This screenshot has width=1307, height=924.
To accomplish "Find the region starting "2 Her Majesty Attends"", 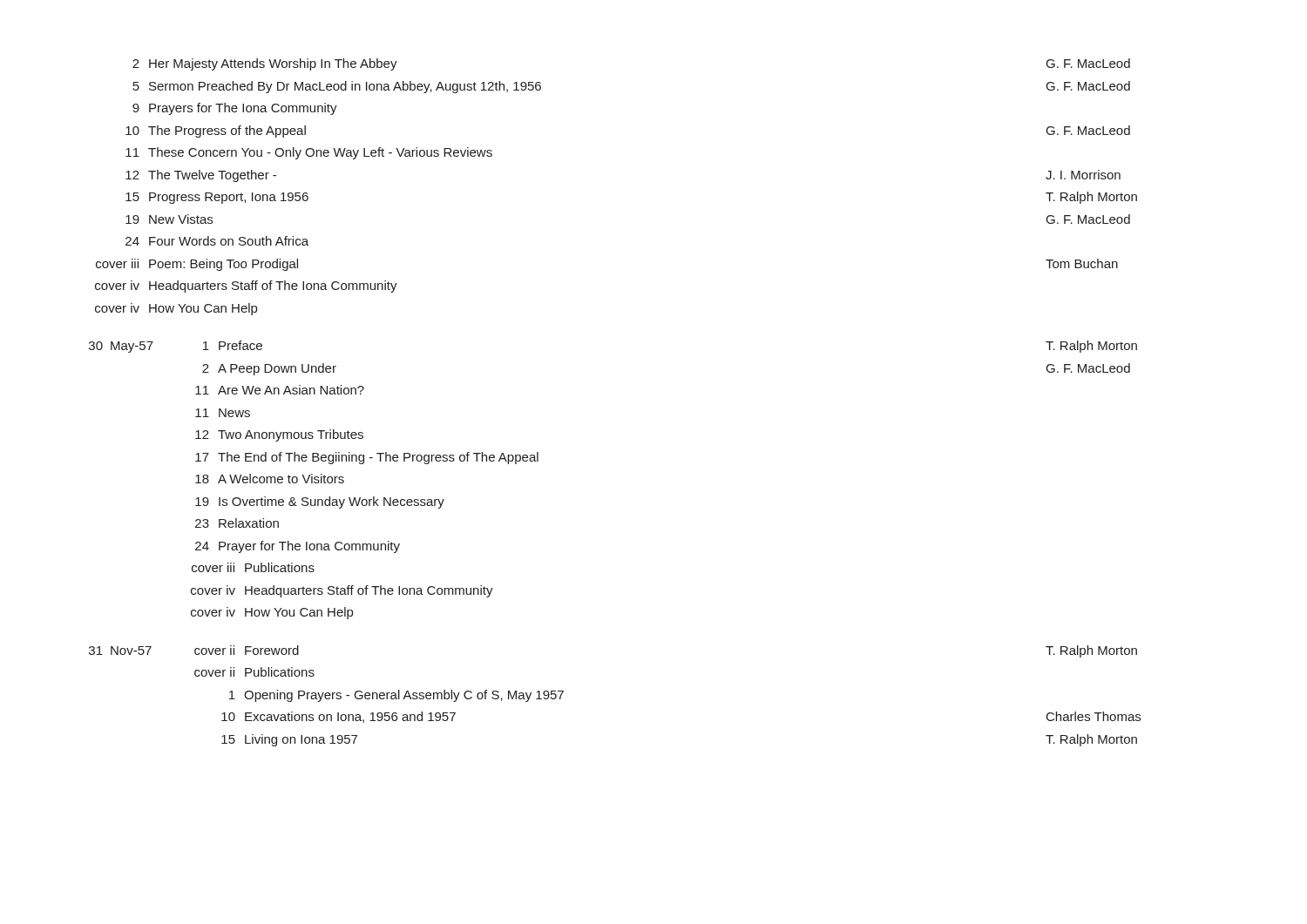I will [x=262, y=64].
